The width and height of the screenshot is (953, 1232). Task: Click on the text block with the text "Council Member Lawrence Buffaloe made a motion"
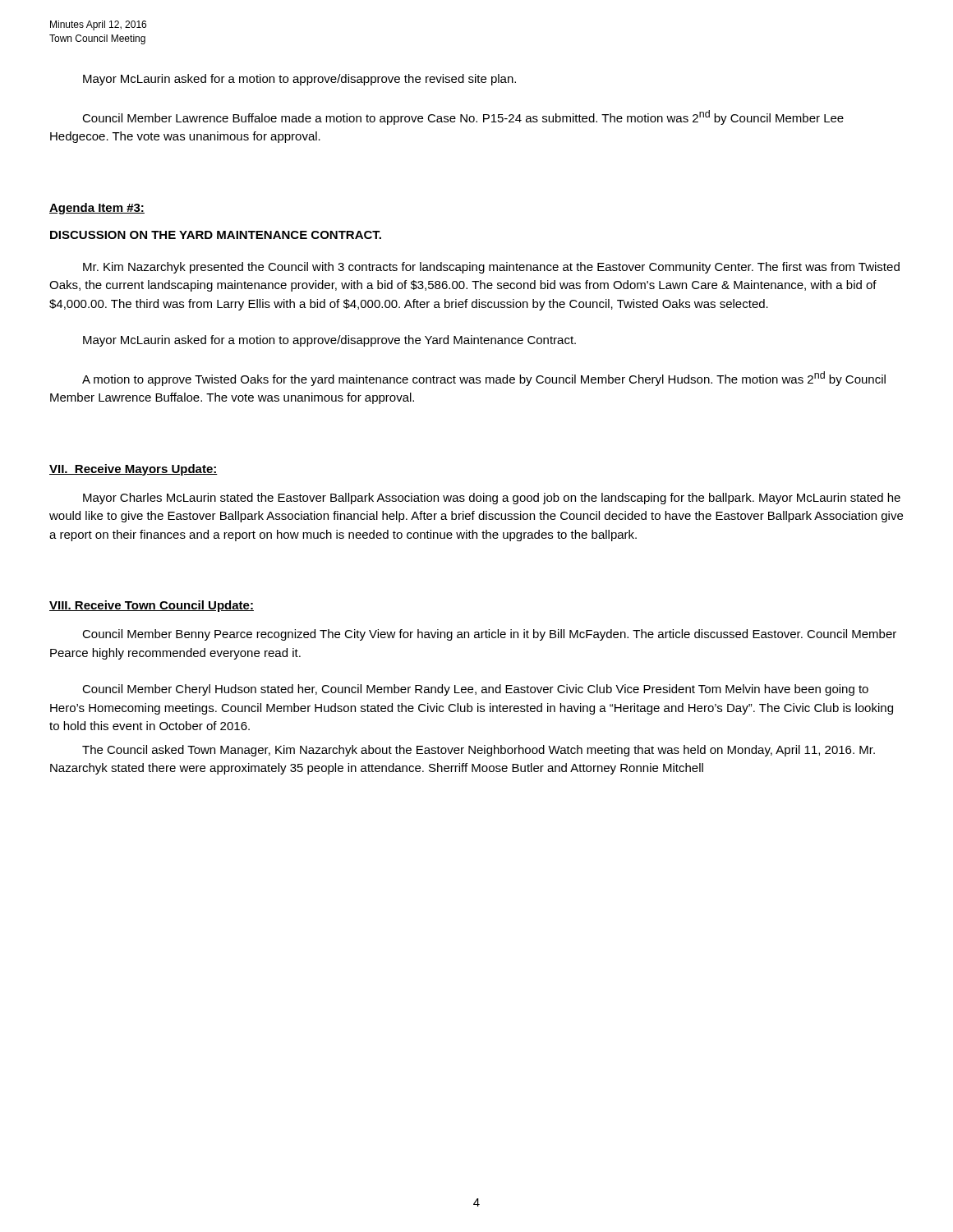point(476,126)
